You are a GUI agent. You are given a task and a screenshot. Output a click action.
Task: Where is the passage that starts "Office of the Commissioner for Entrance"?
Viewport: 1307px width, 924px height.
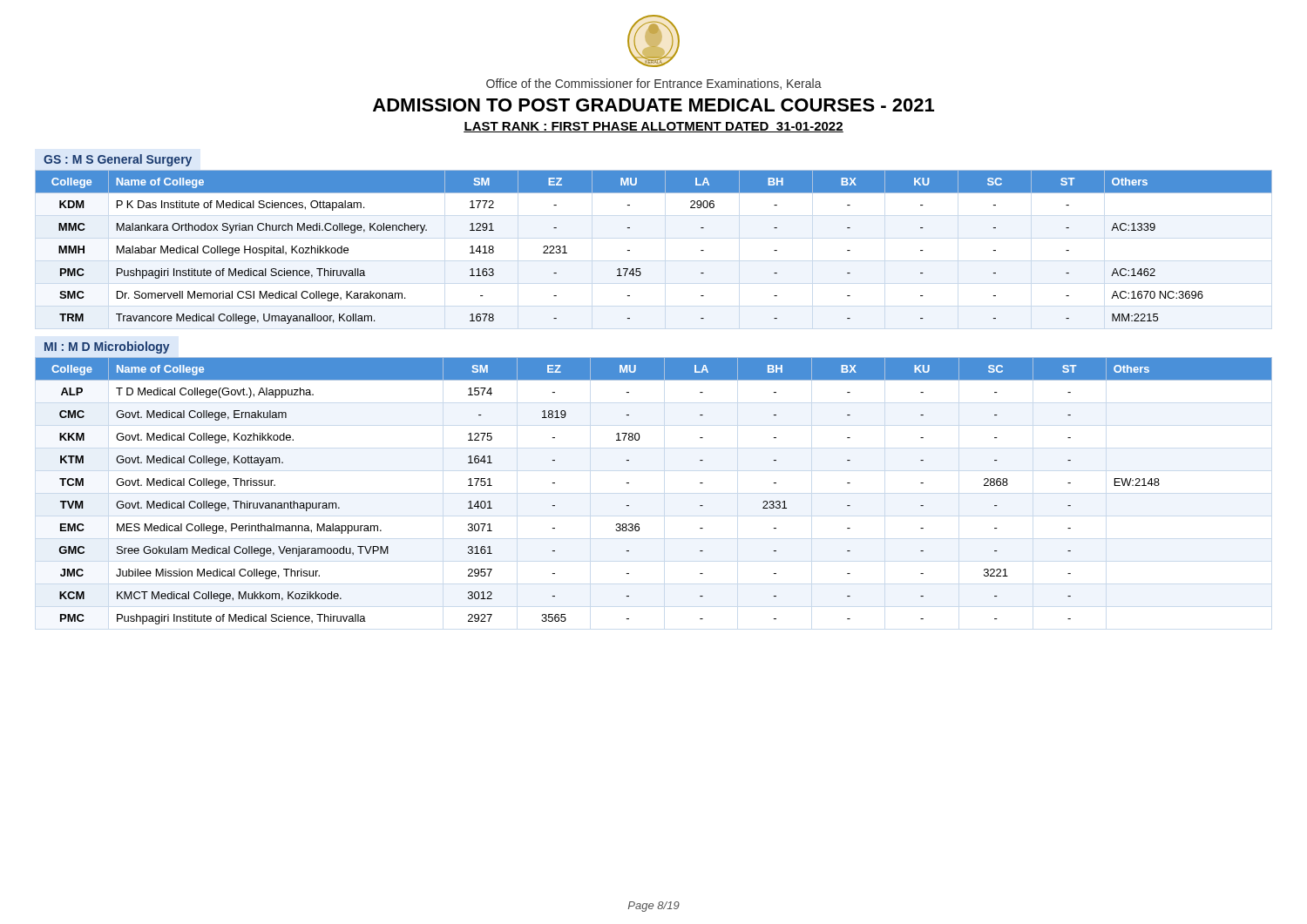(654, 84)
